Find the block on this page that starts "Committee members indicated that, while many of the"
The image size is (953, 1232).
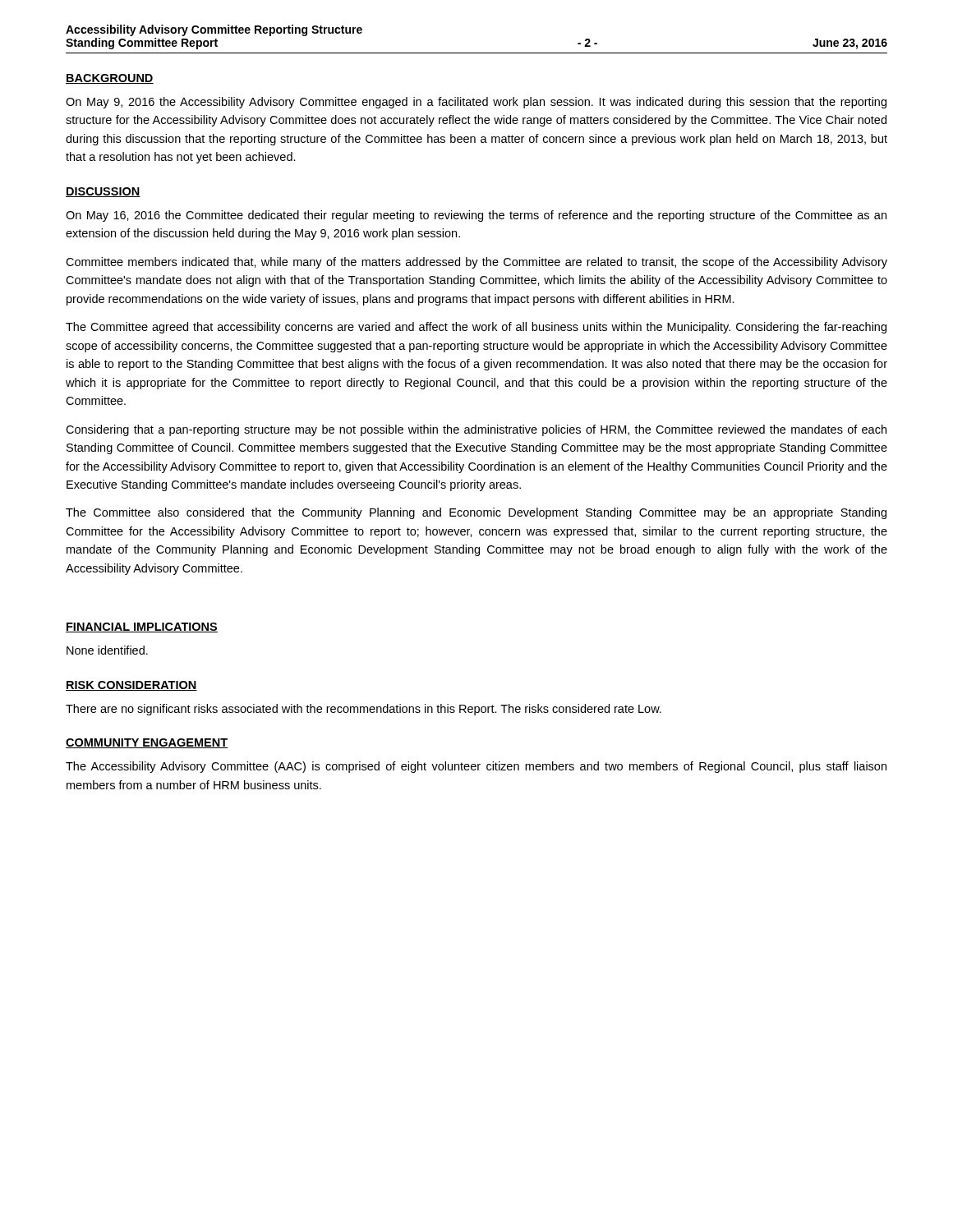coord(476,280)
